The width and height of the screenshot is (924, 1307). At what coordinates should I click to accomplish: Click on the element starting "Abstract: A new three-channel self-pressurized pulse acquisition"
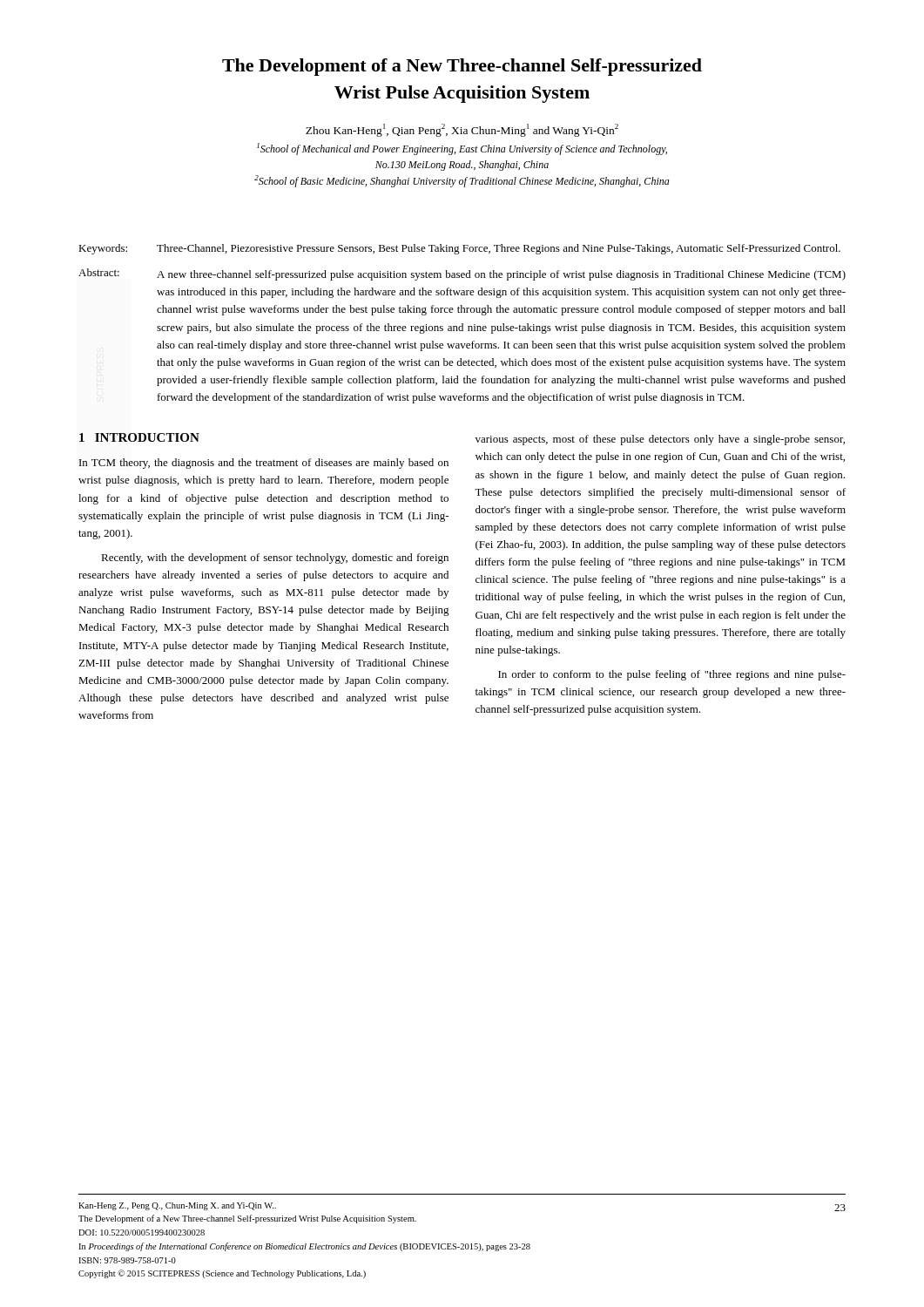pos(462,336)
